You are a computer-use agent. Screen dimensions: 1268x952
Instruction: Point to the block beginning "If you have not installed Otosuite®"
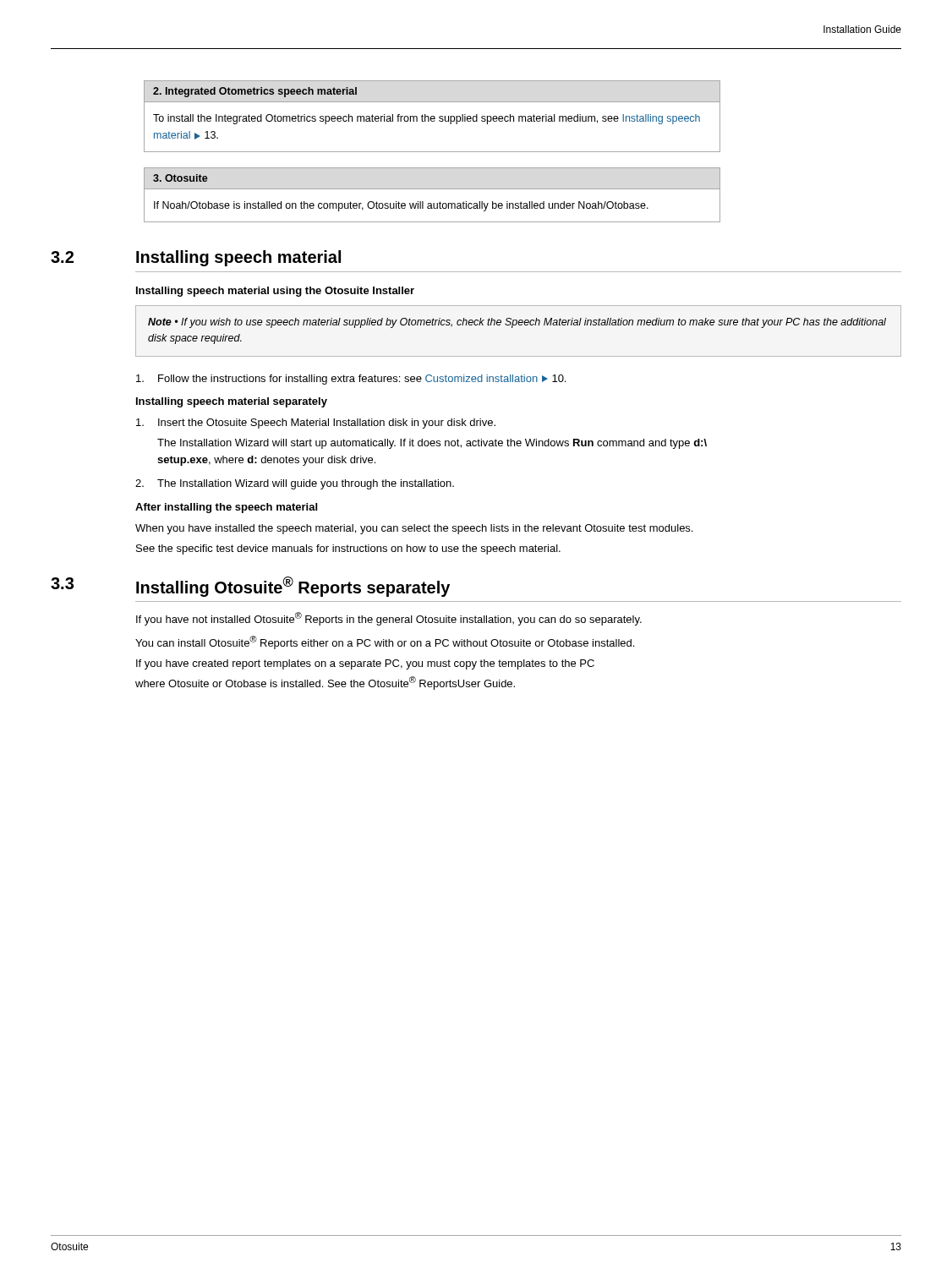click(x=389, y=618)
